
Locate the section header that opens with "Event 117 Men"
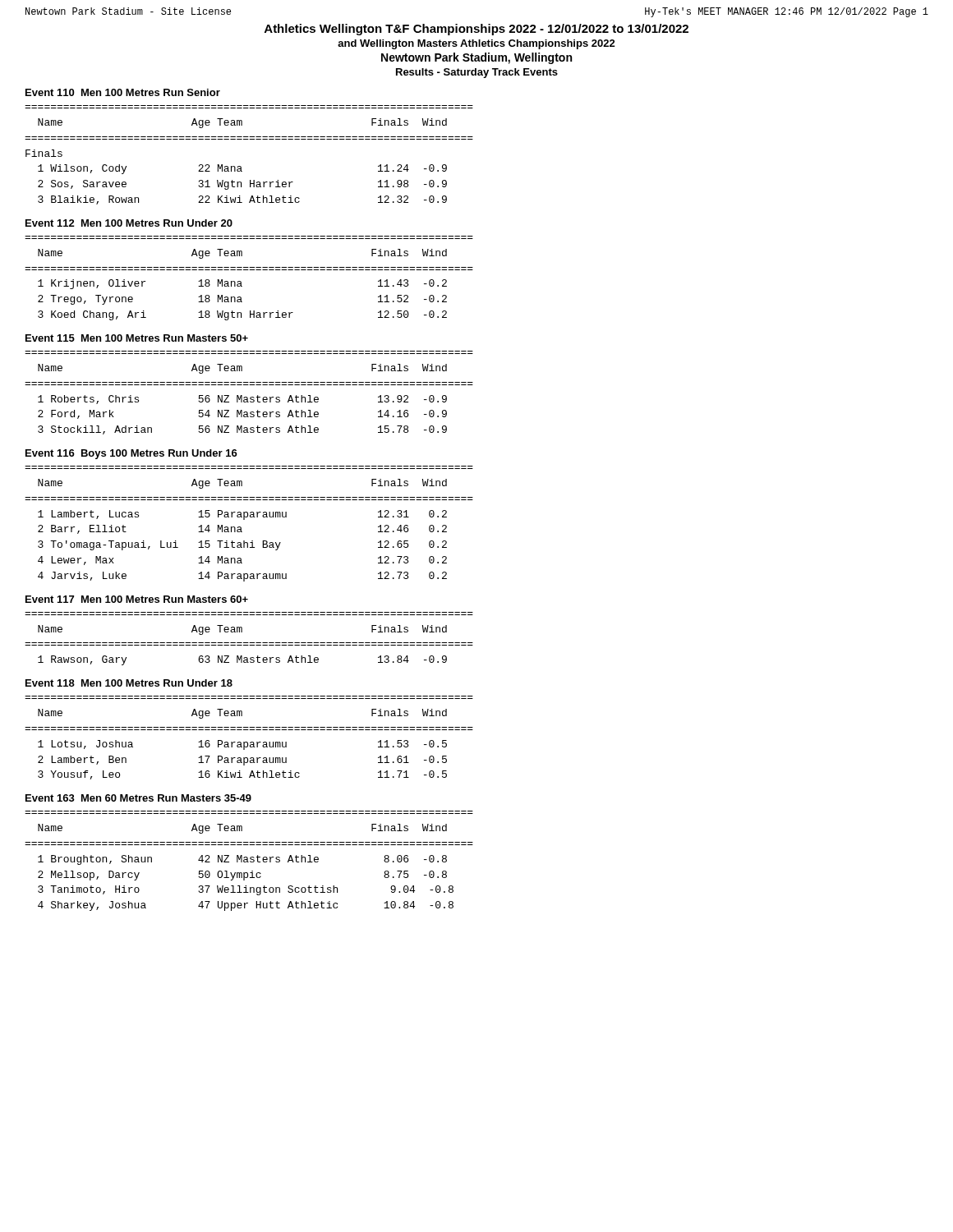[x=136, y=599]
